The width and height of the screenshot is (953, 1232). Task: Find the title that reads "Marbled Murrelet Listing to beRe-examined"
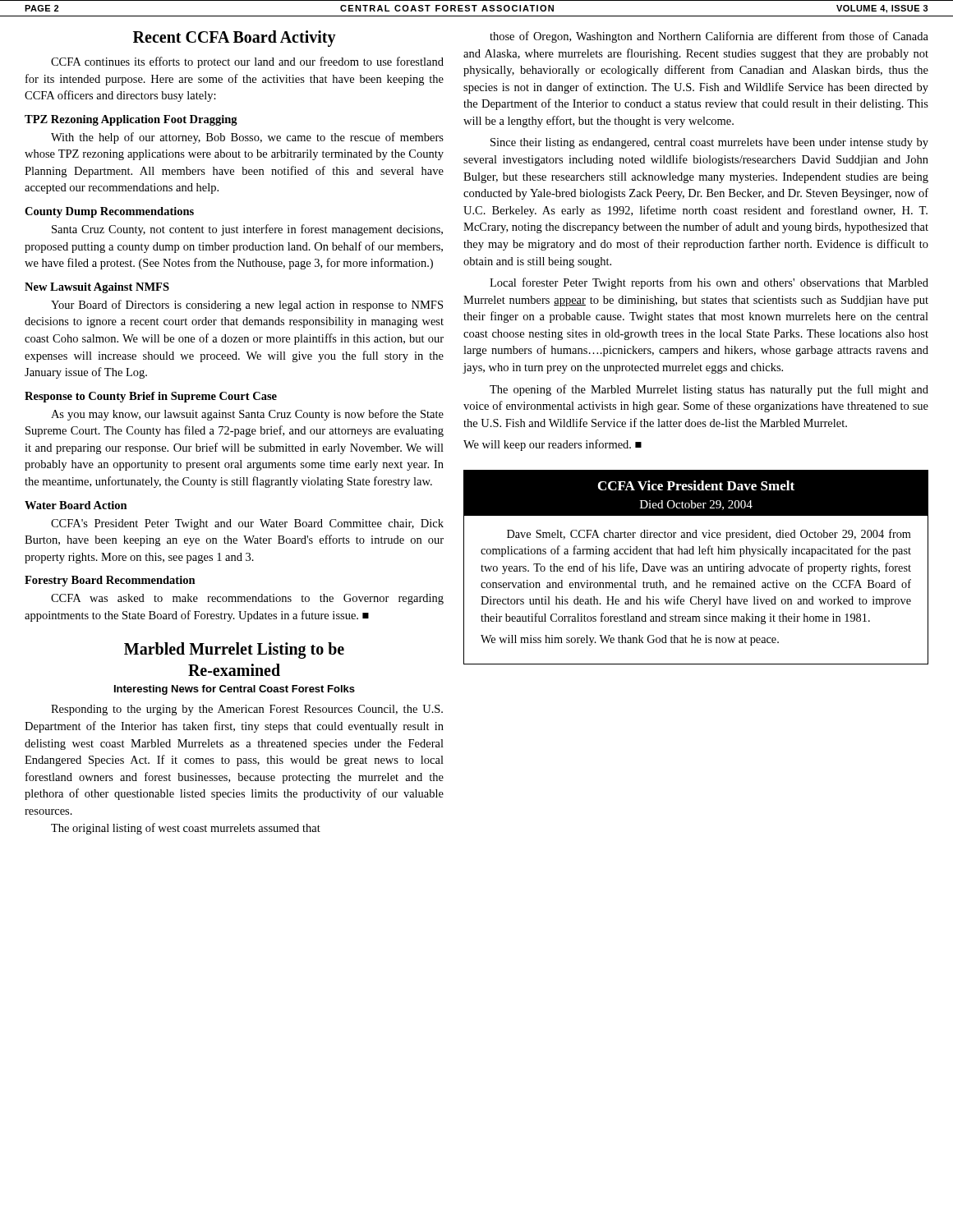pos(234,660)
